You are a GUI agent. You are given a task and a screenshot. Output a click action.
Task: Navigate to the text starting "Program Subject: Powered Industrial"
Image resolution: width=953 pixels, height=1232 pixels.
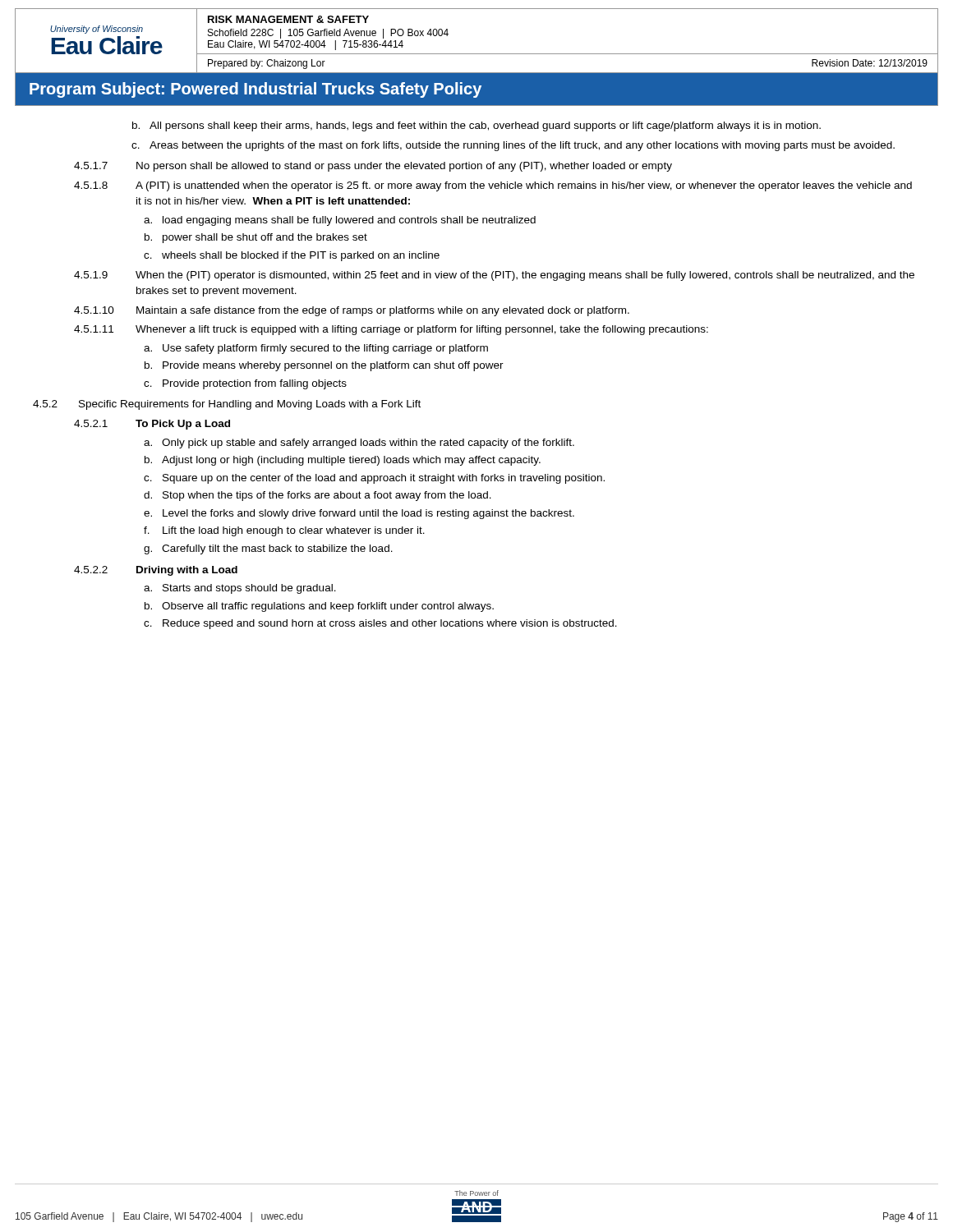coord(255,89)
